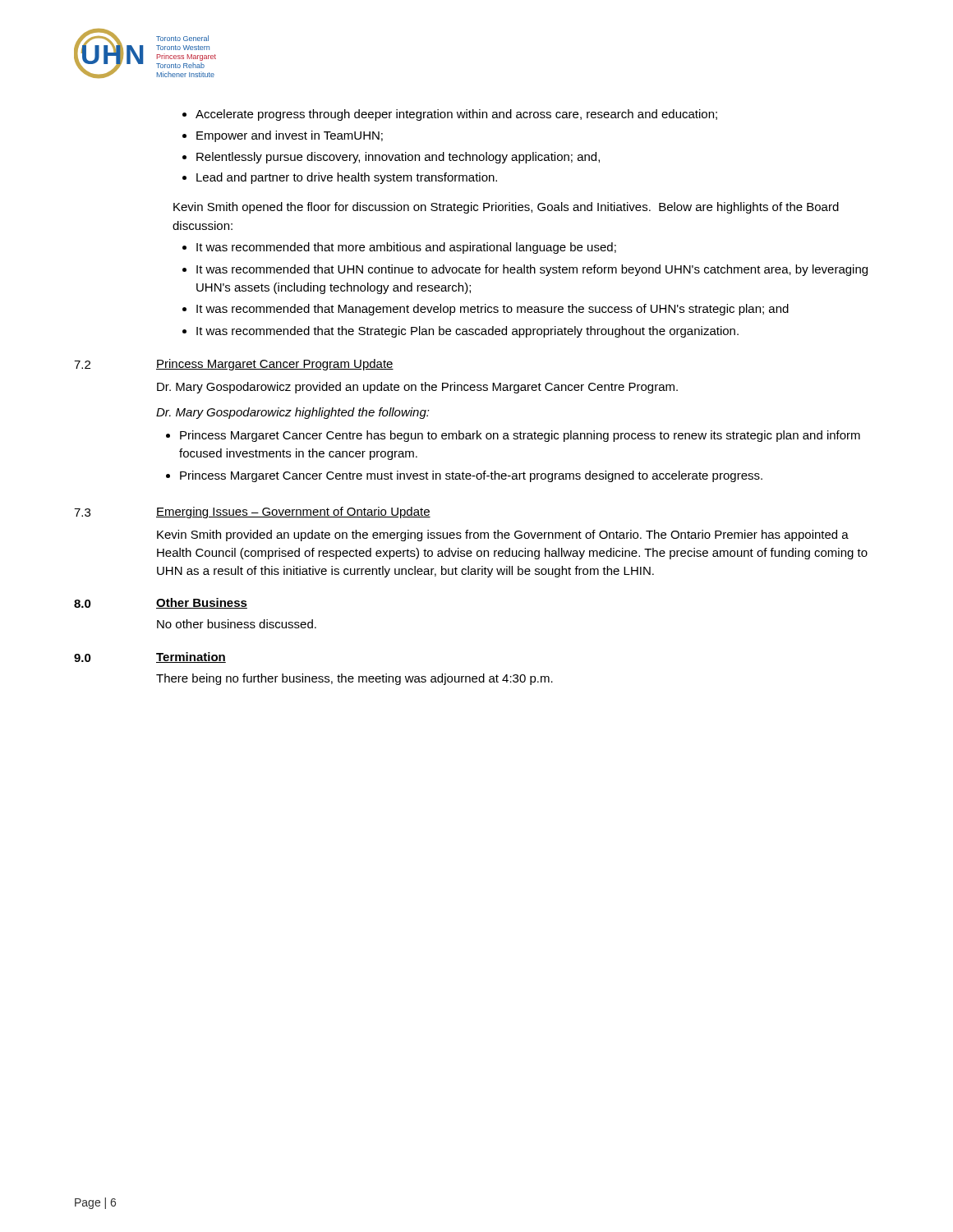Point to the block beginning "Relentlessly pursue discovery, innovation"
The width and height of the screenshot is (953, 1232).
click(398, 156)
